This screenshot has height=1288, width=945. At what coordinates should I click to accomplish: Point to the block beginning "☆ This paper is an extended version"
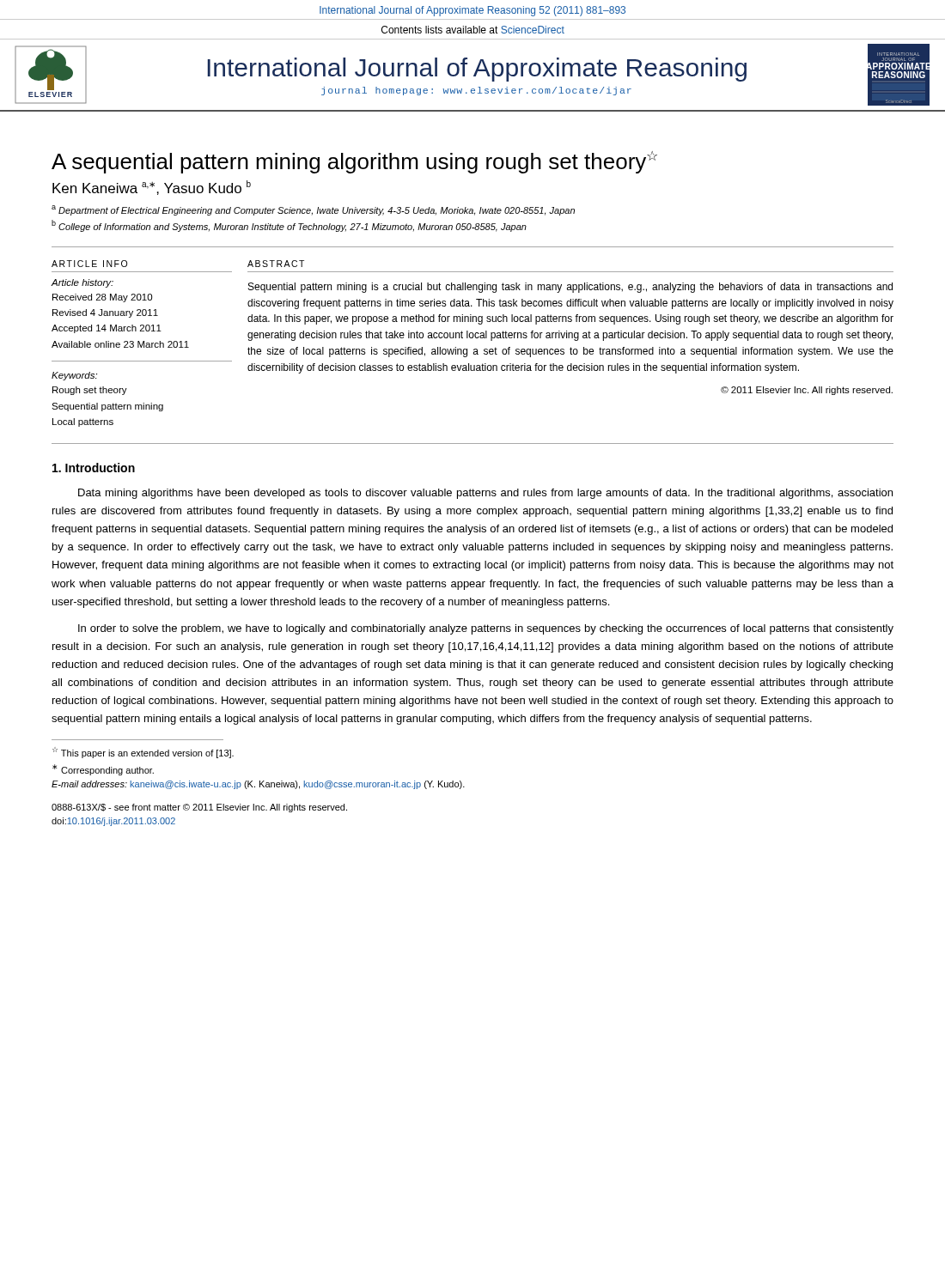tap(143, 752)
